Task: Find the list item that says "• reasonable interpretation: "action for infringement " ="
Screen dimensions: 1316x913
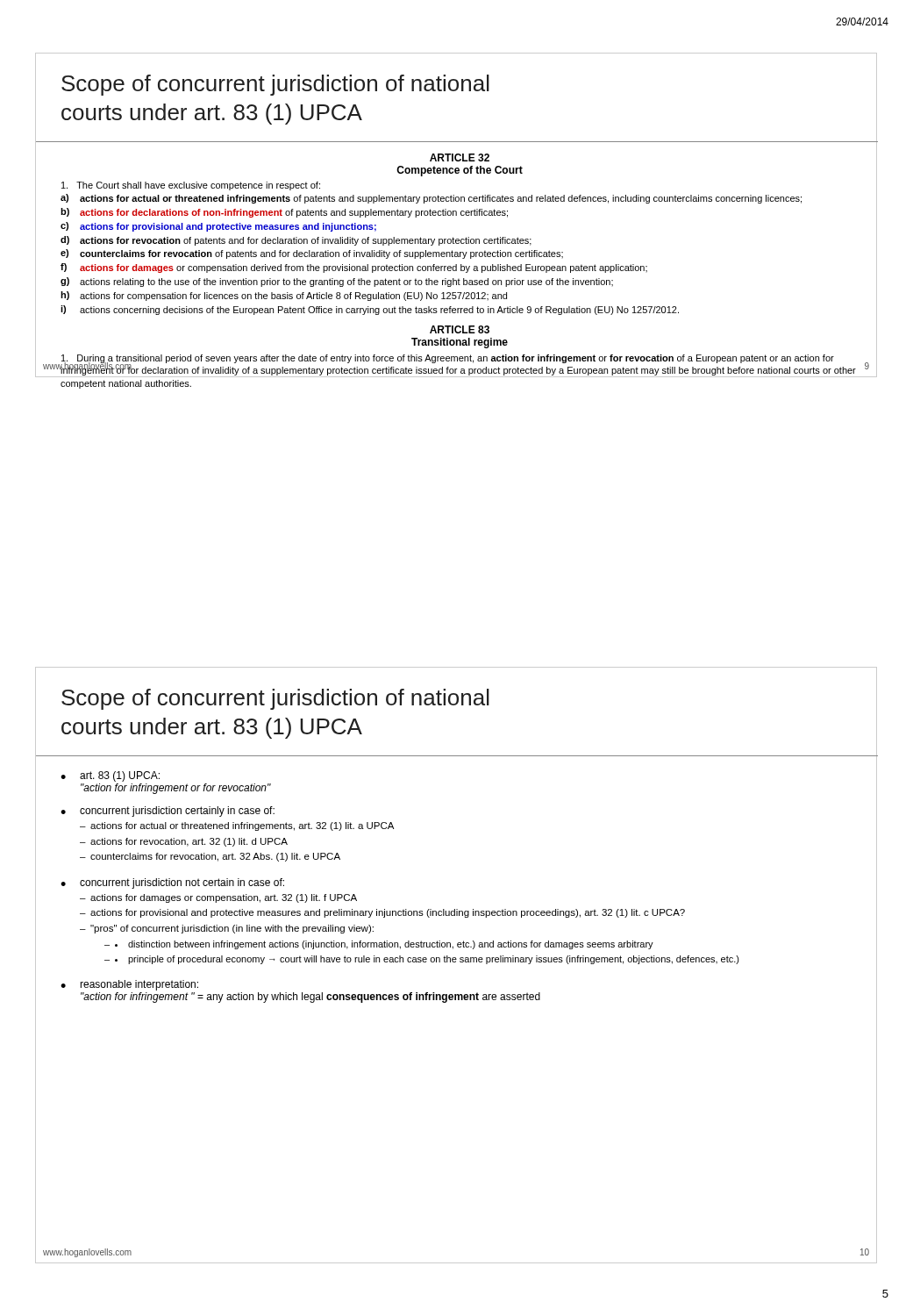Action: (x=455, y=990)
